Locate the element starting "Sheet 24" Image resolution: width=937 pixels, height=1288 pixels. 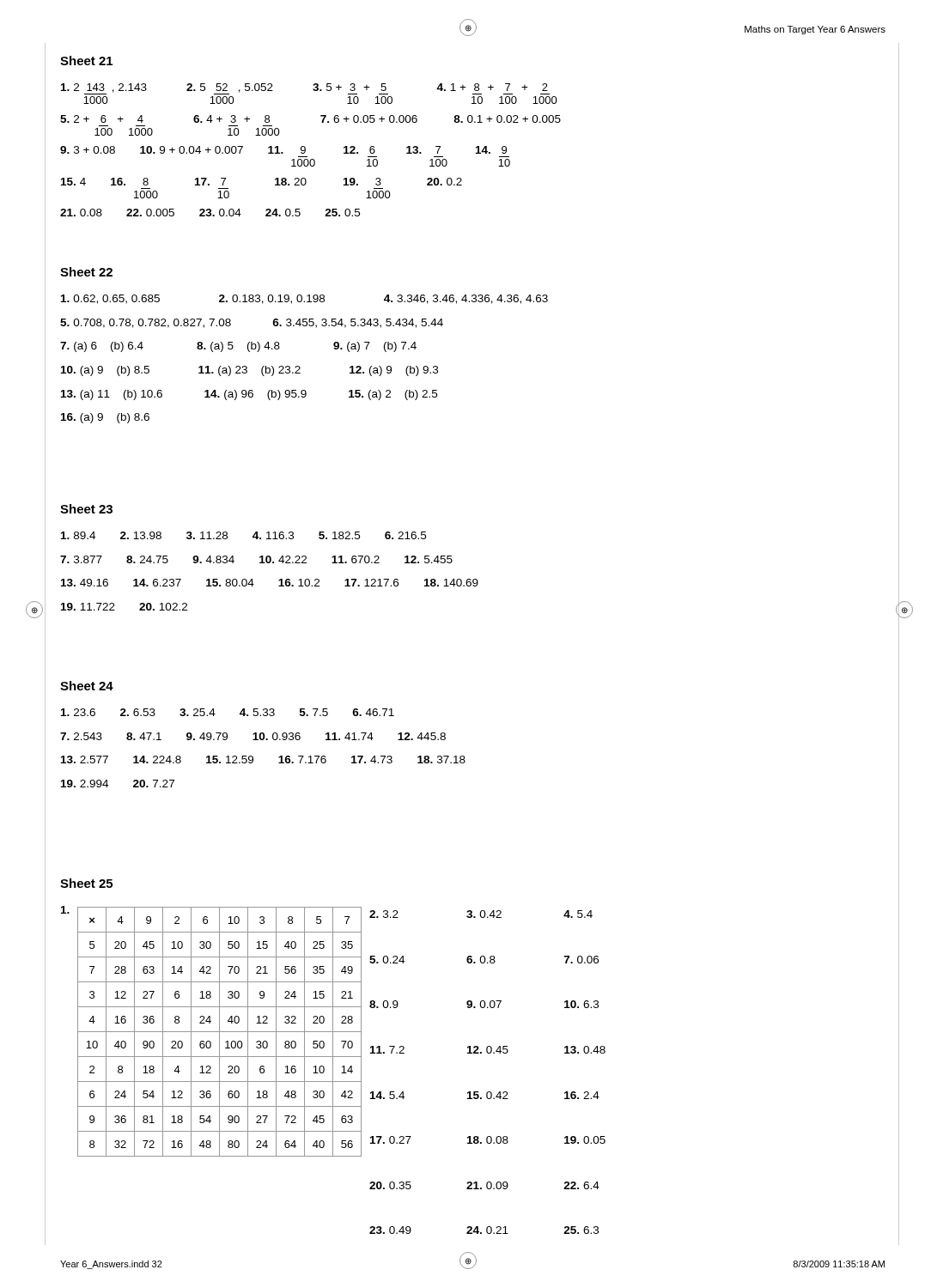tap(87, 686)
